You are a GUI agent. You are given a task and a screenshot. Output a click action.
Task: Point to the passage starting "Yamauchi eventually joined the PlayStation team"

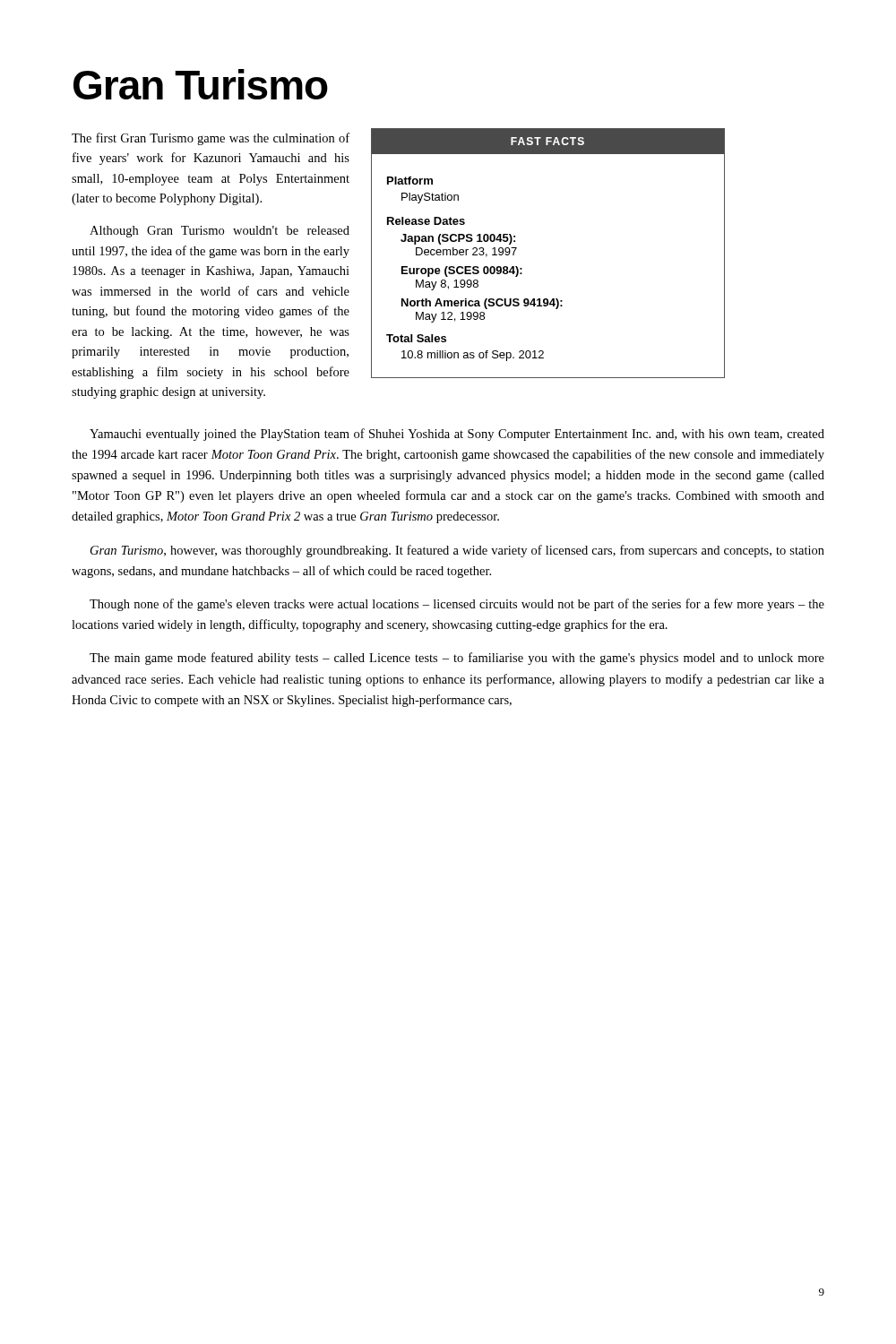pos(448,475)
